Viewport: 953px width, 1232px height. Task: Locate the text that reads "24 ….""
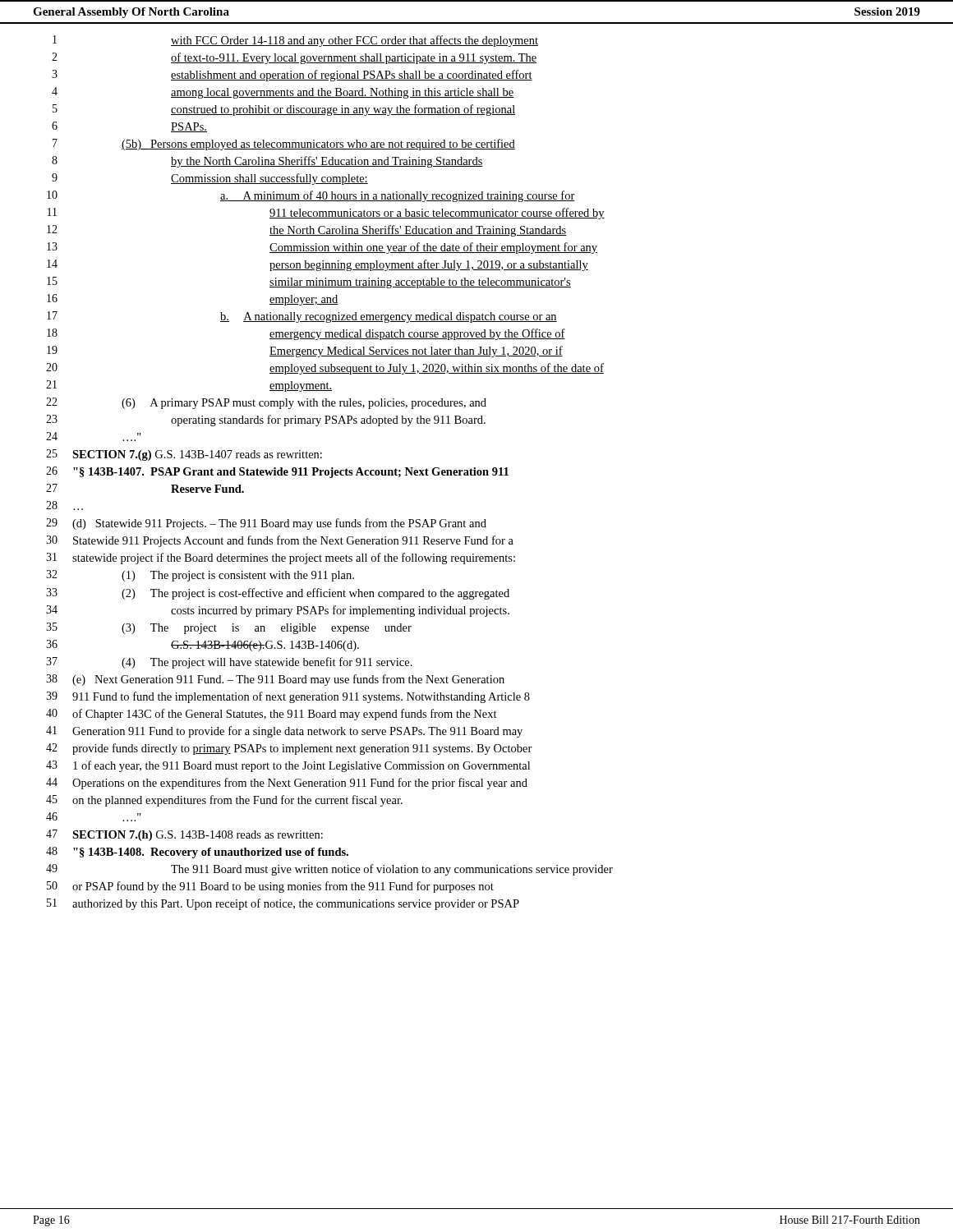52,437
